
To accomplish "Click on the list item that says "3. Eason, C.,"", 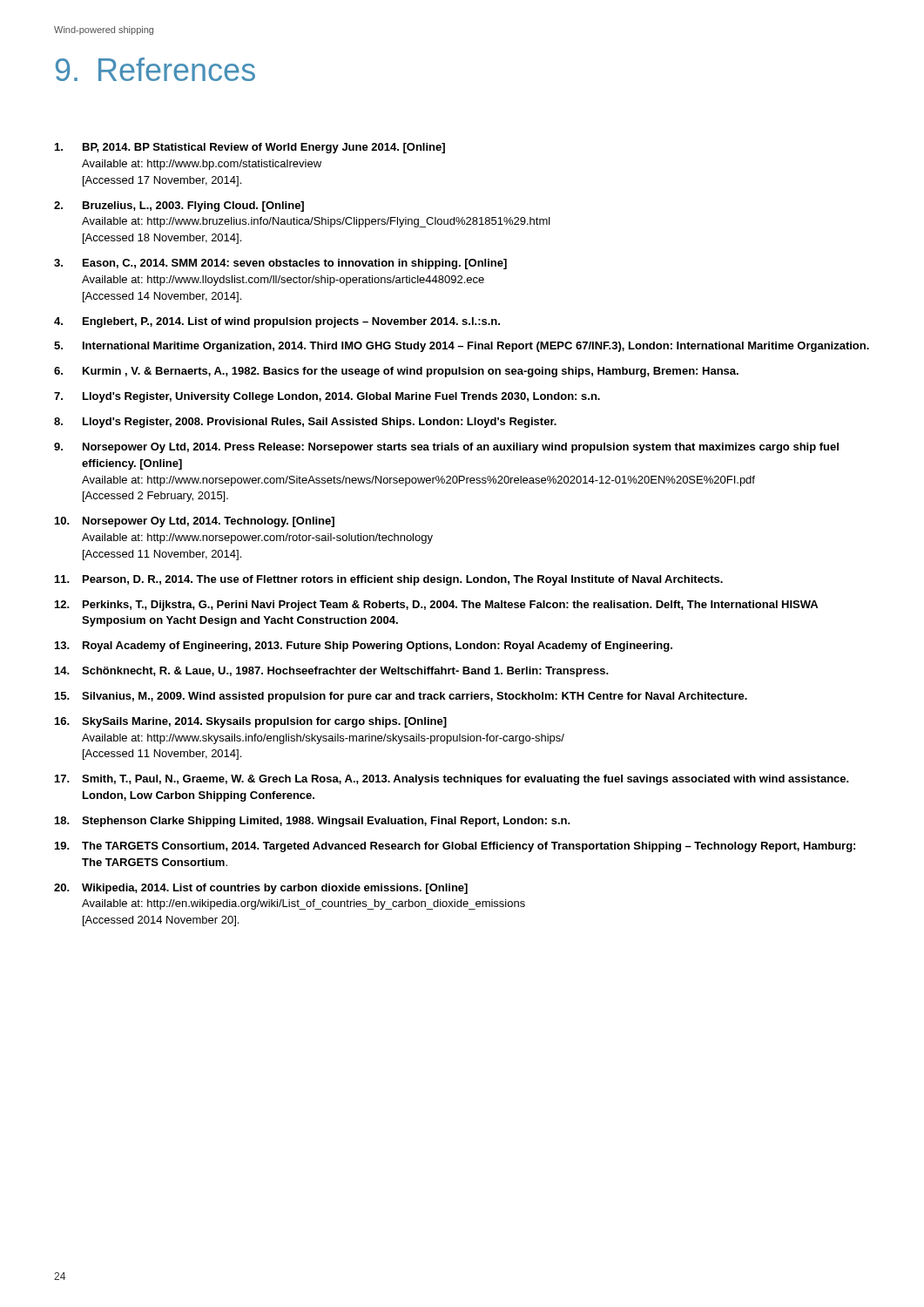I will pos(462,280).
